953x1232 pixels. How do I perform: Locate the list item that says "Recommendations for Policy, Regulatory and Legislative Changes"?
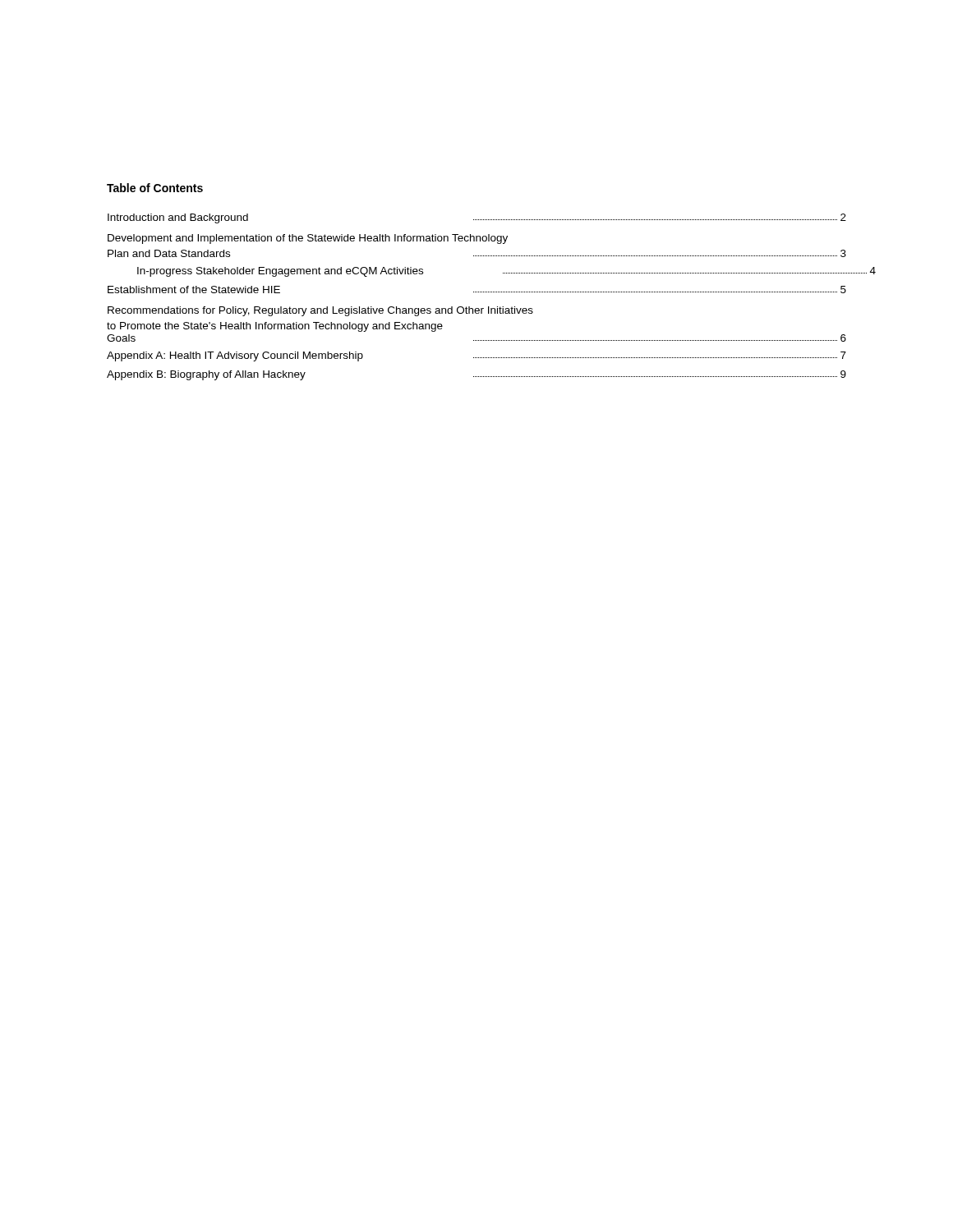coord(476,323)
